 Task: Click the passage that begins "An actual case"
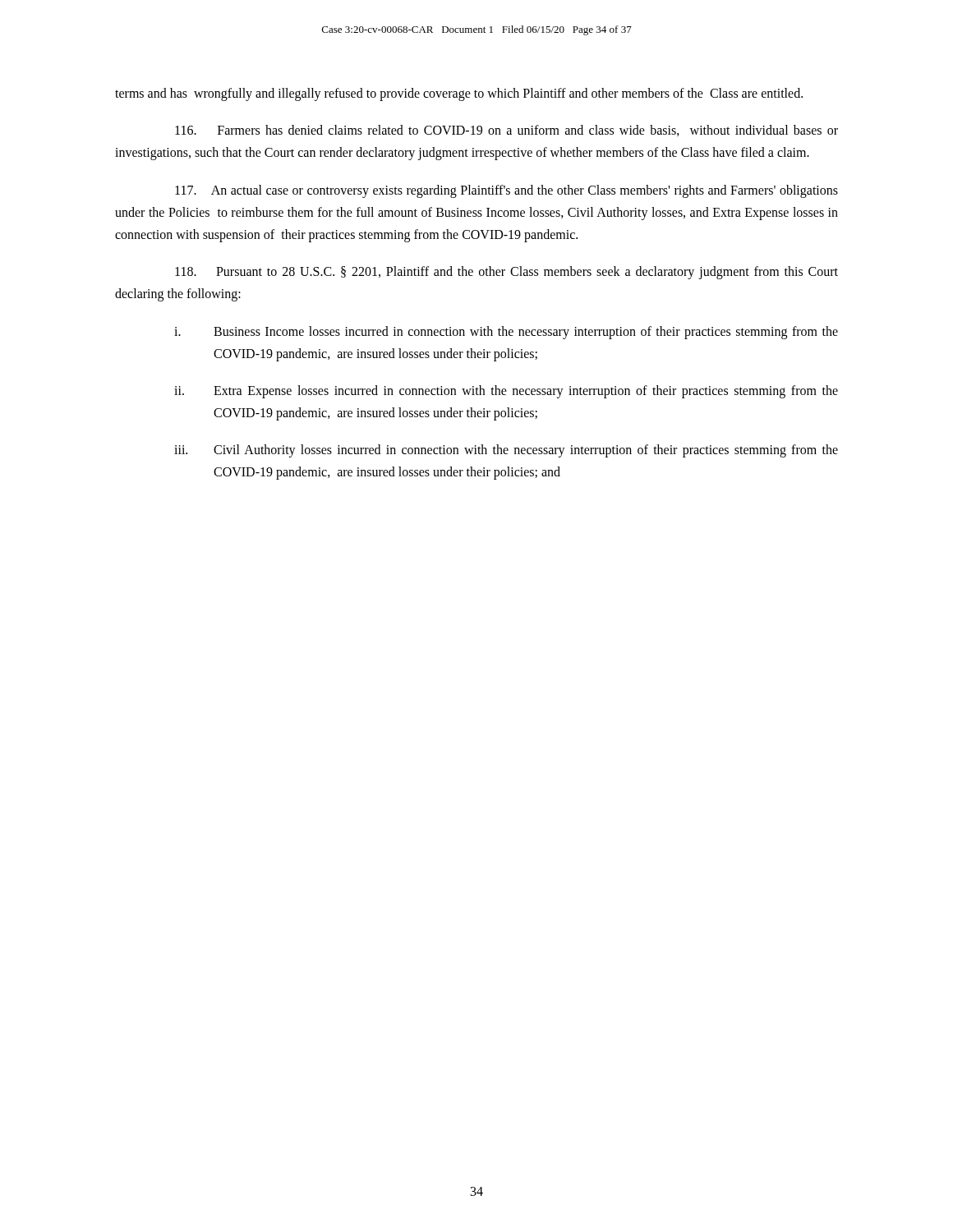(x=476, y=212)
